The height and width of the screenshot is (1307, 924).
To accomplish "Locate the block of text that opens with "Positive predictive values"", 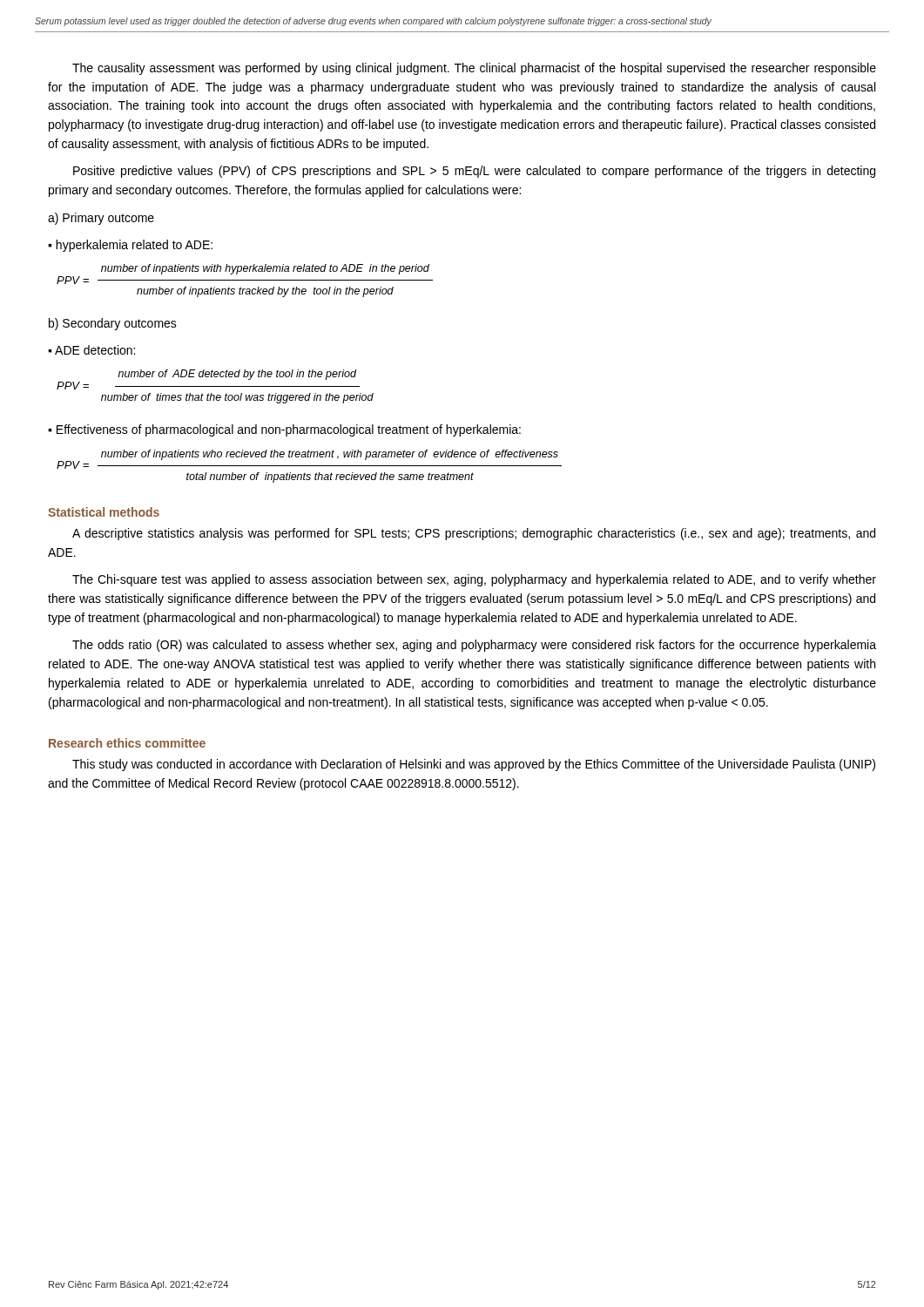I will click(462, 181).
